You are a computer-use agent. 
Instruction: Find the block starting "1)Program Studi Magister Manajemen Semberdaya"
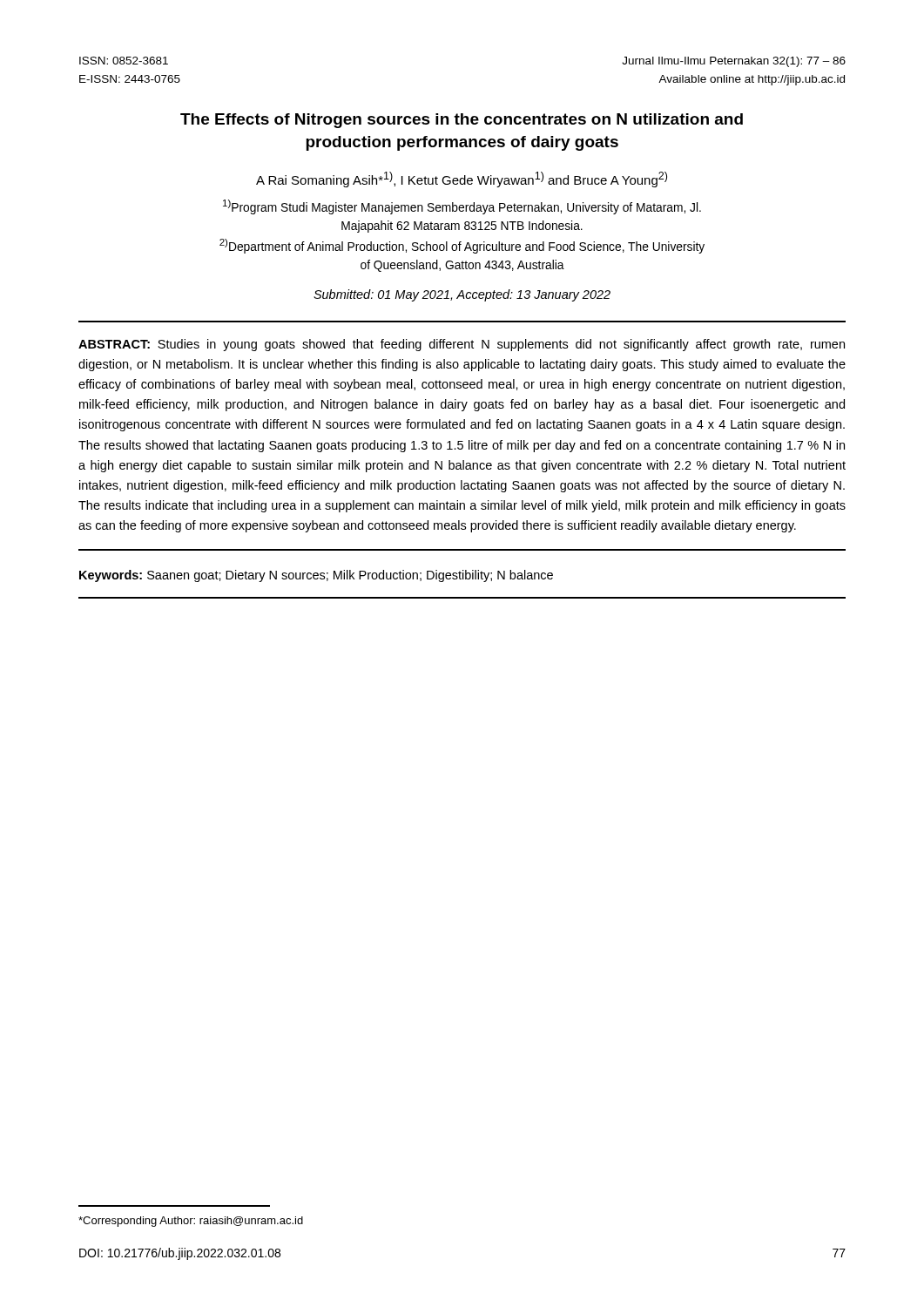[462, 235]
